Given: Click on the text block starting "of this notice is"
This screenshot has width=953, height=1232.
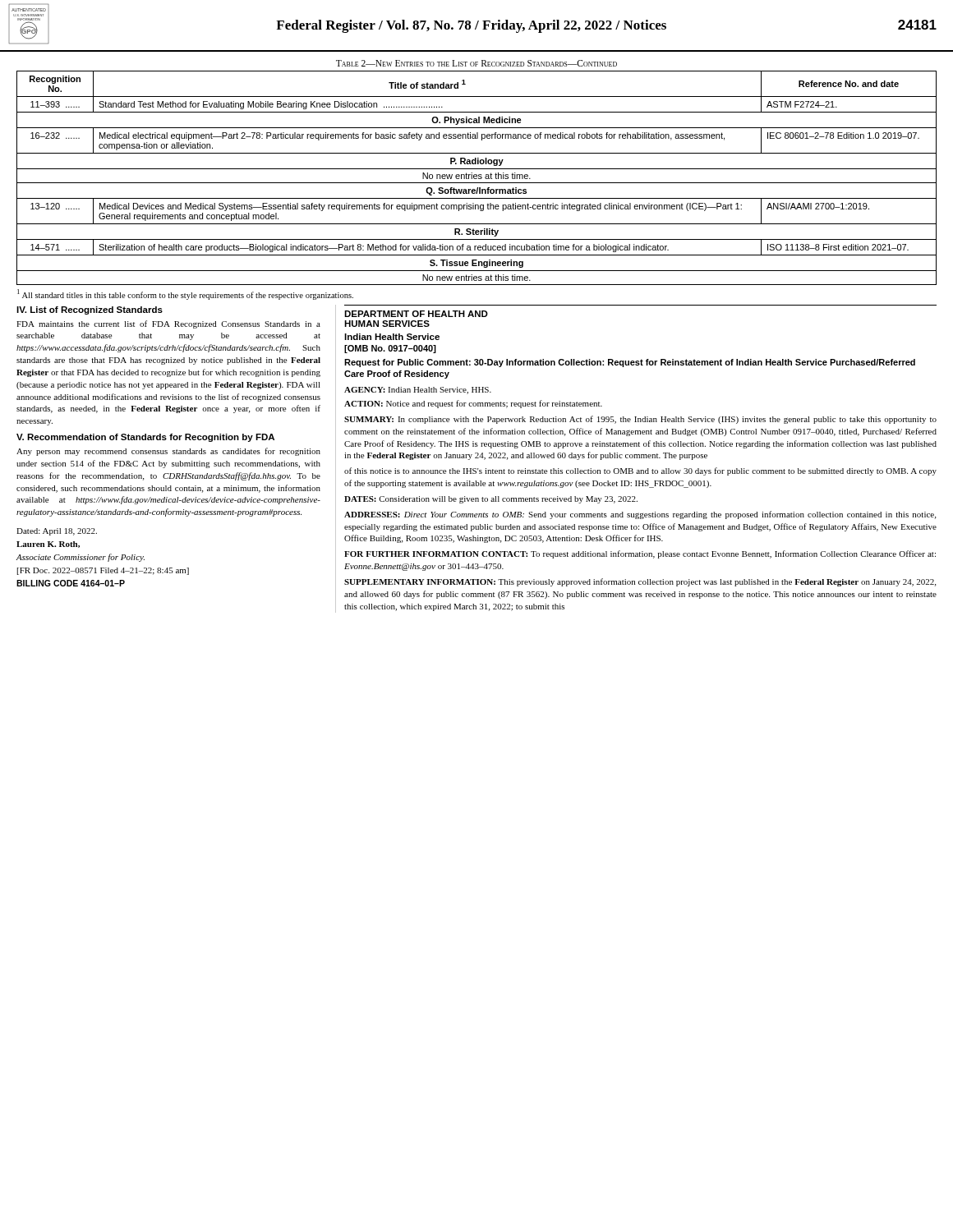Looking at the screenshot, I should [x=640, y=477].
